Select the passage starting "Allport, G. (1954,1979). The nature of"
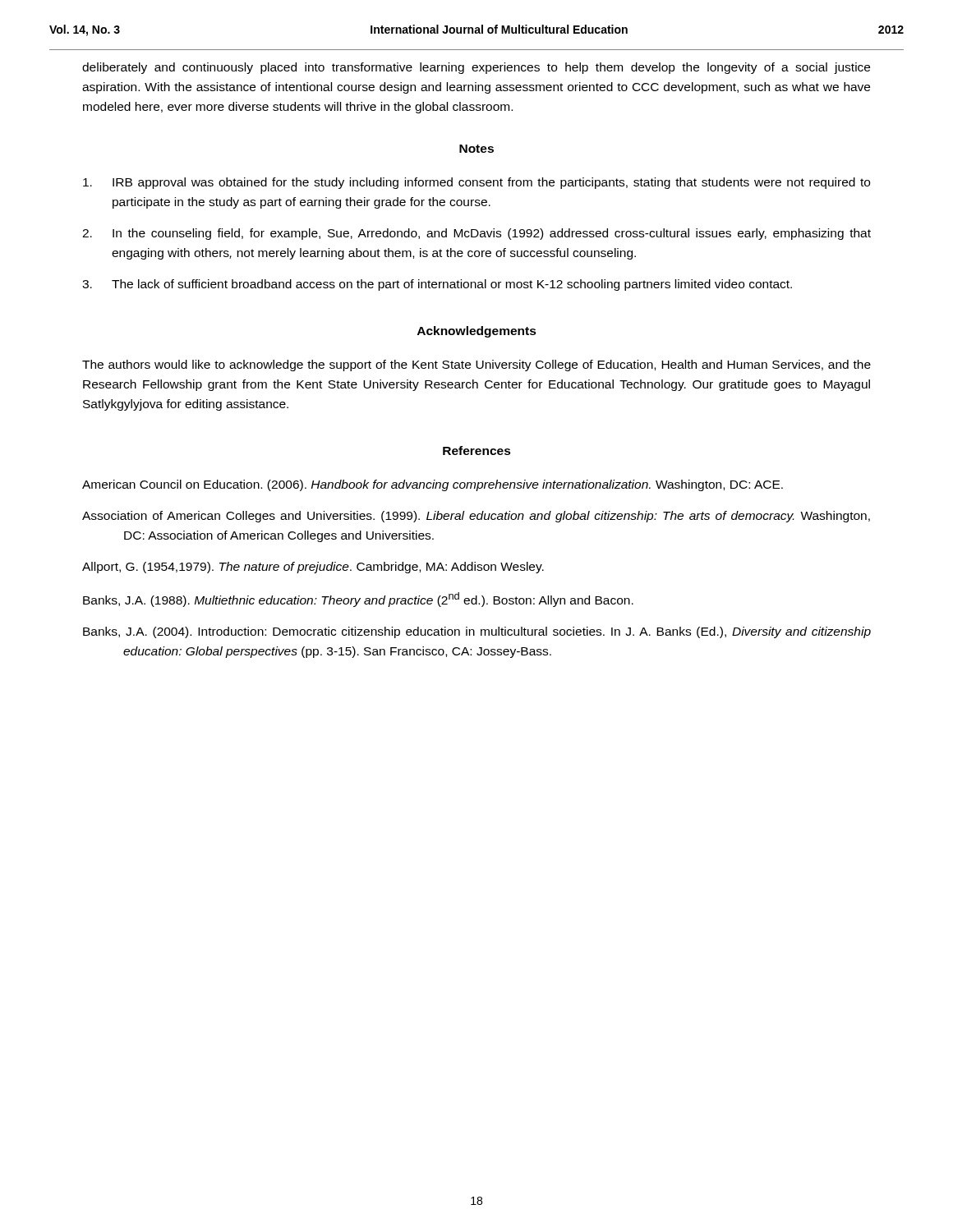This screenshot has width=953, height=1232. click(x=313, y=566)
